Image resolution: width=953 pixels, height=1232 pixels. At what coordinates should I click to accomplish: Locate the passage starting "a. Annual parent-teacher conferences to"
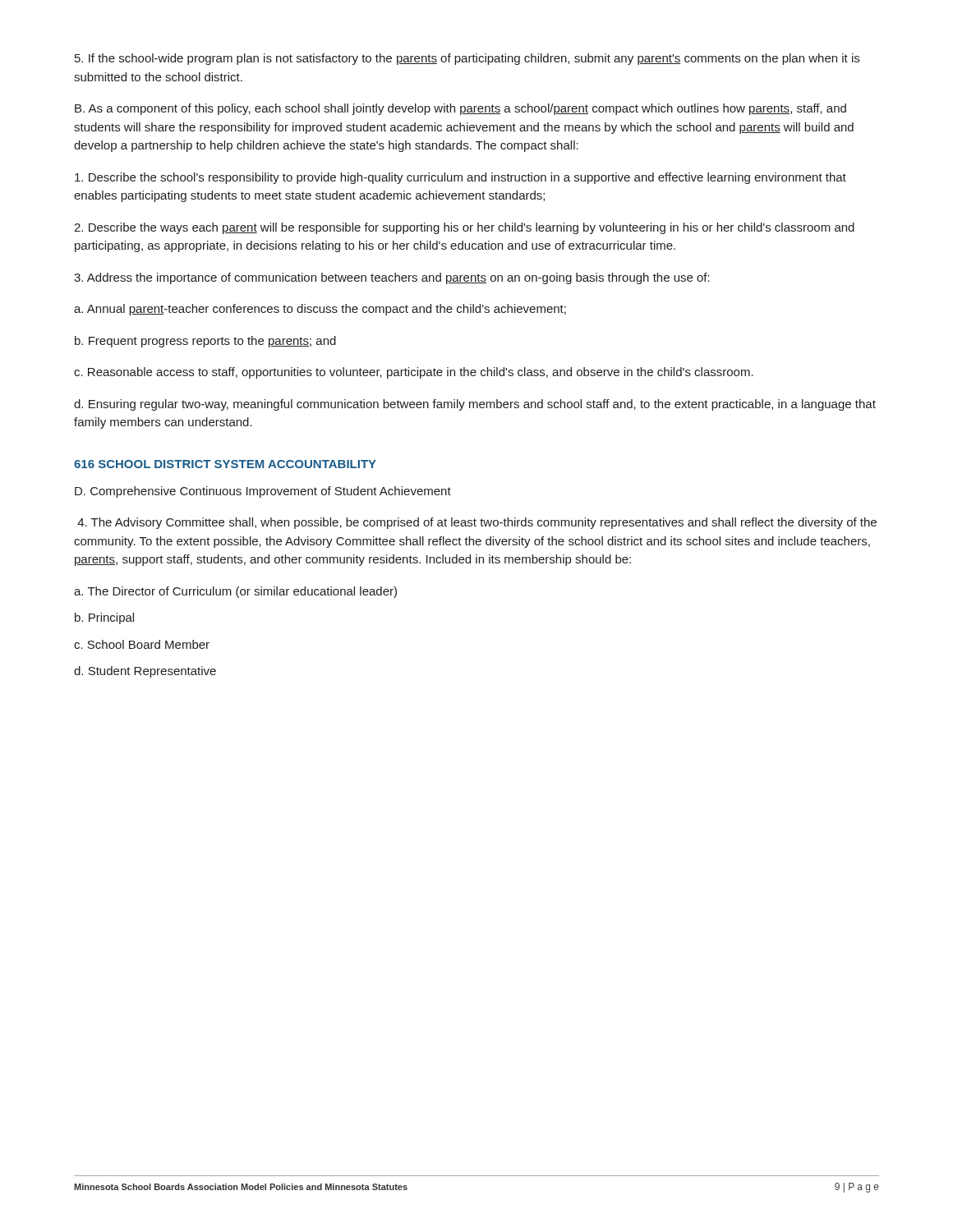click(320, 308)
